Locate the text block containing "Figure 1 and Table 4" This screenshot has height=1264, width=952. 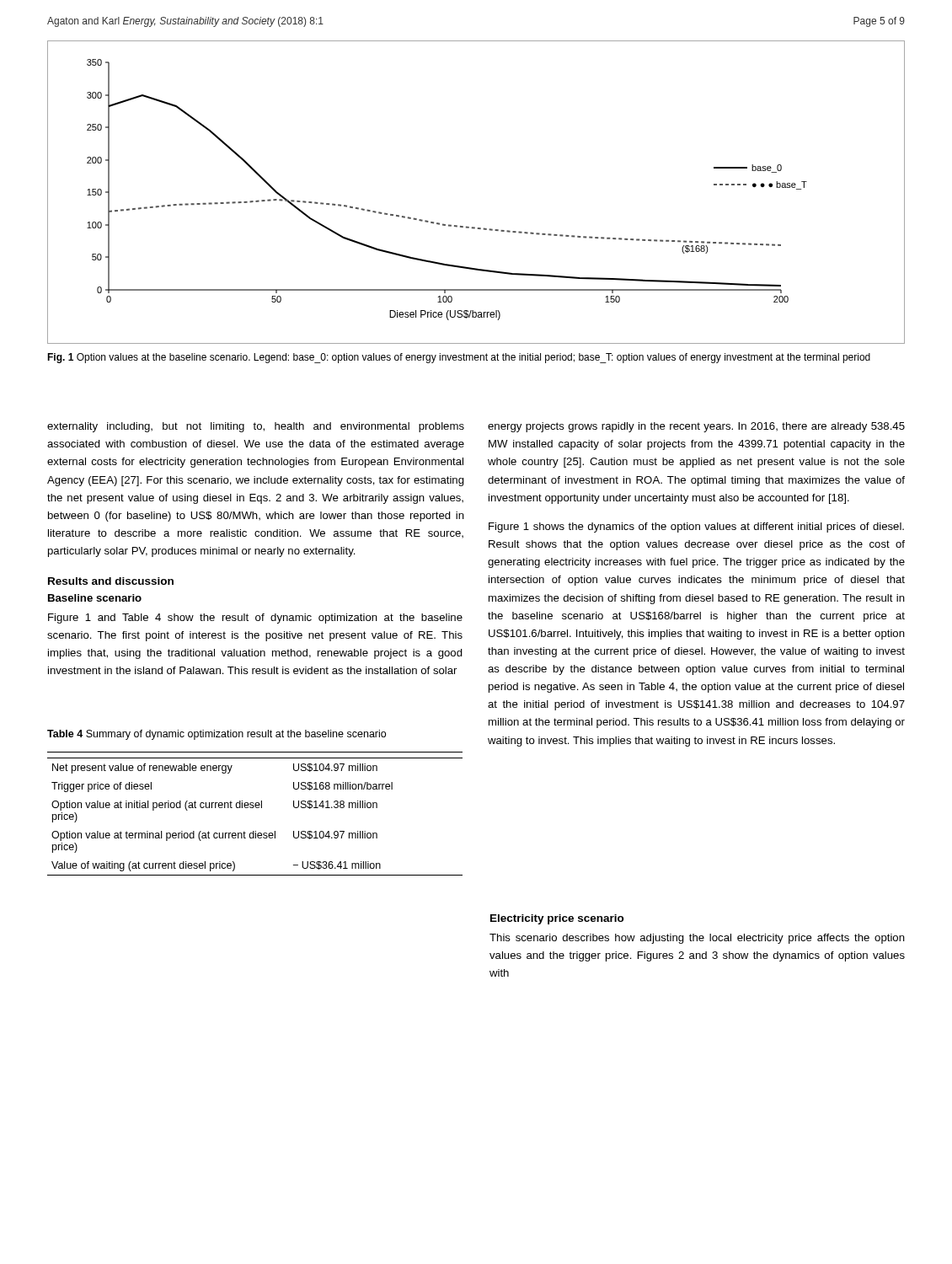click(x=255, y=644)
